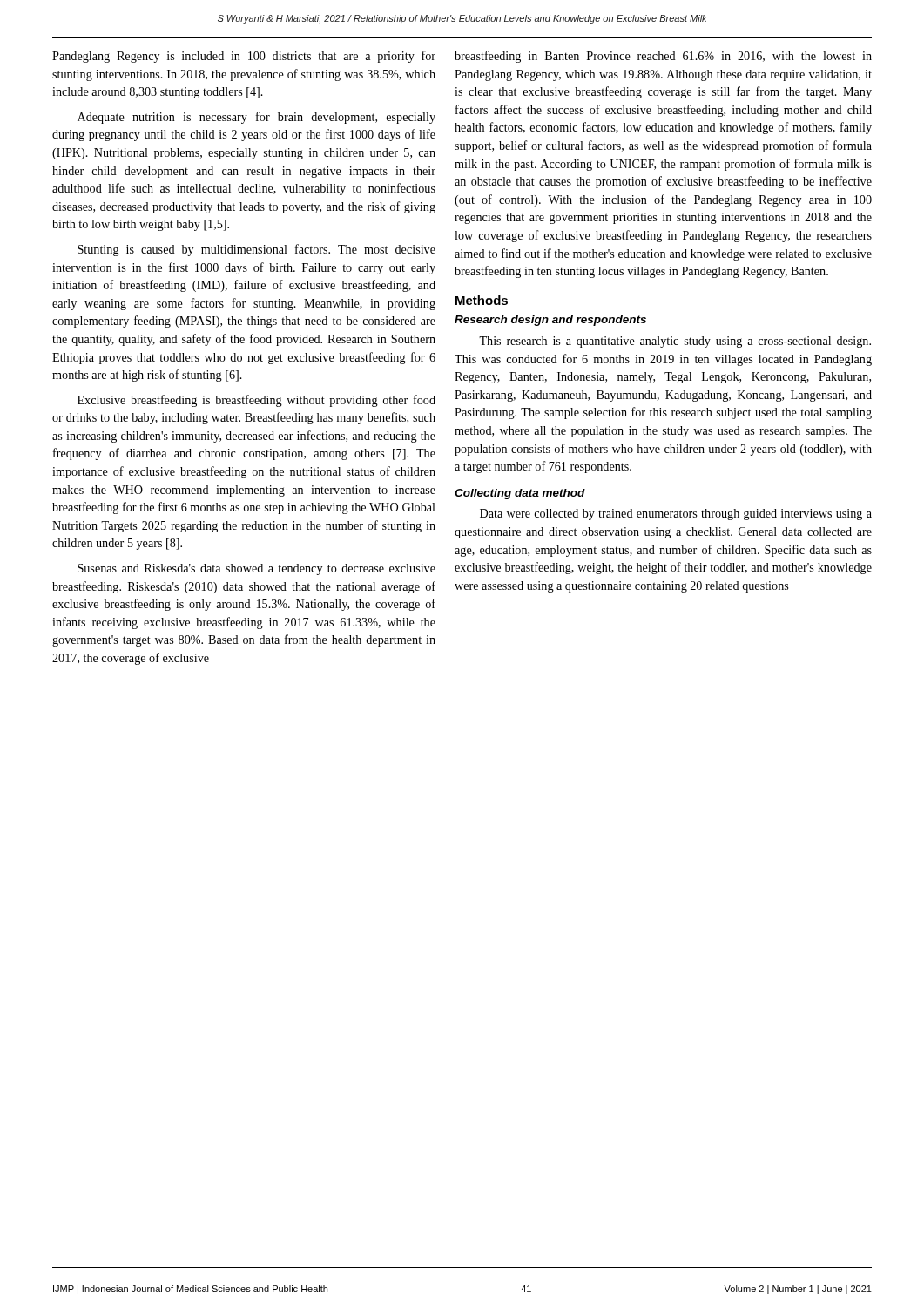This screenshot has width=924, height=1307.
Task: Point to the block beginning "breastfeeding in Banten Province reached 61.6% in 2016,"
Action: click(x=663, y=164)
